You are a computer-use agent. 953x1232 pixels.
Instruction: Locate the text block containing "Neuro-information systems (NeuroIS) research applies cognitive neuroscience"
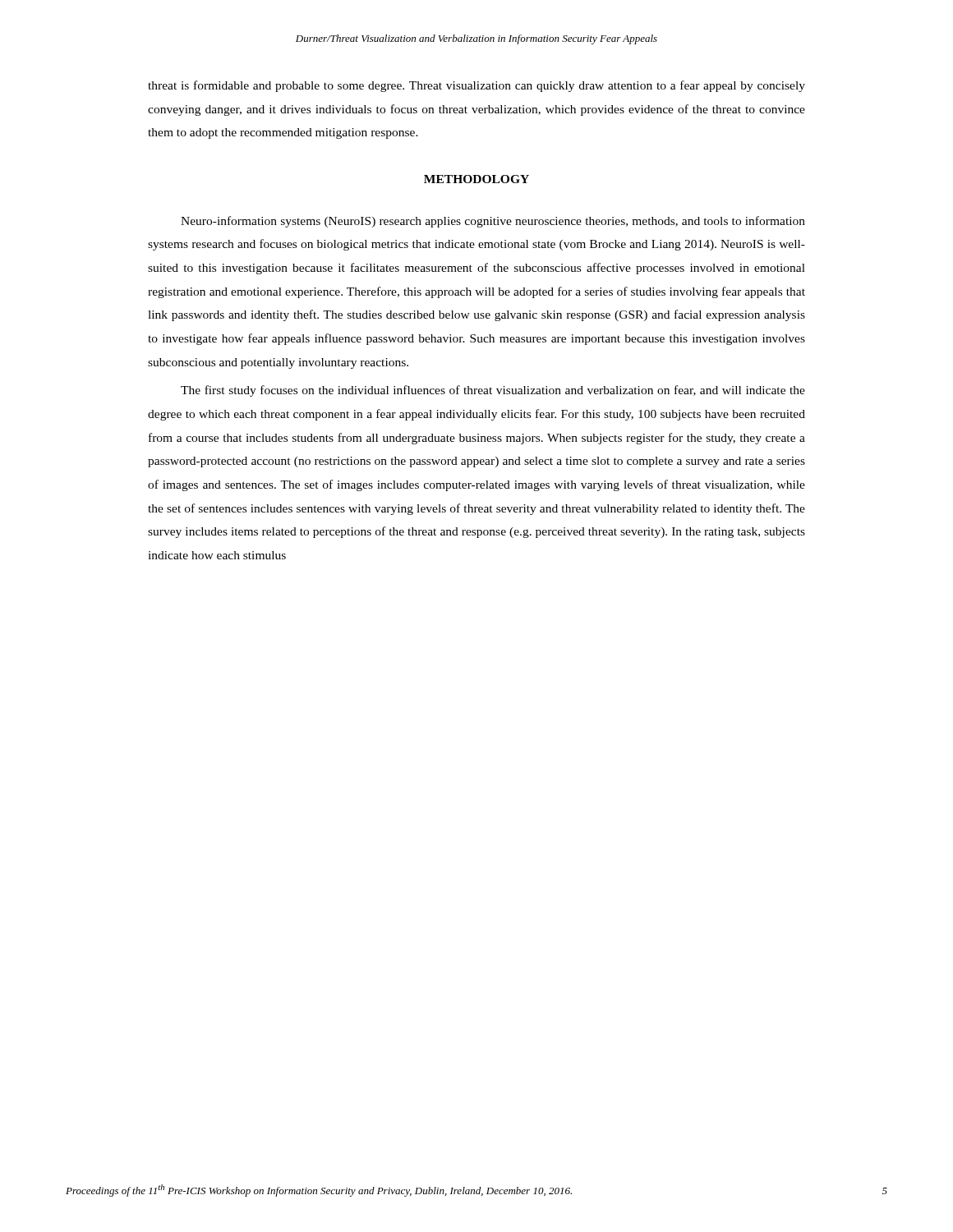(476, 291)
